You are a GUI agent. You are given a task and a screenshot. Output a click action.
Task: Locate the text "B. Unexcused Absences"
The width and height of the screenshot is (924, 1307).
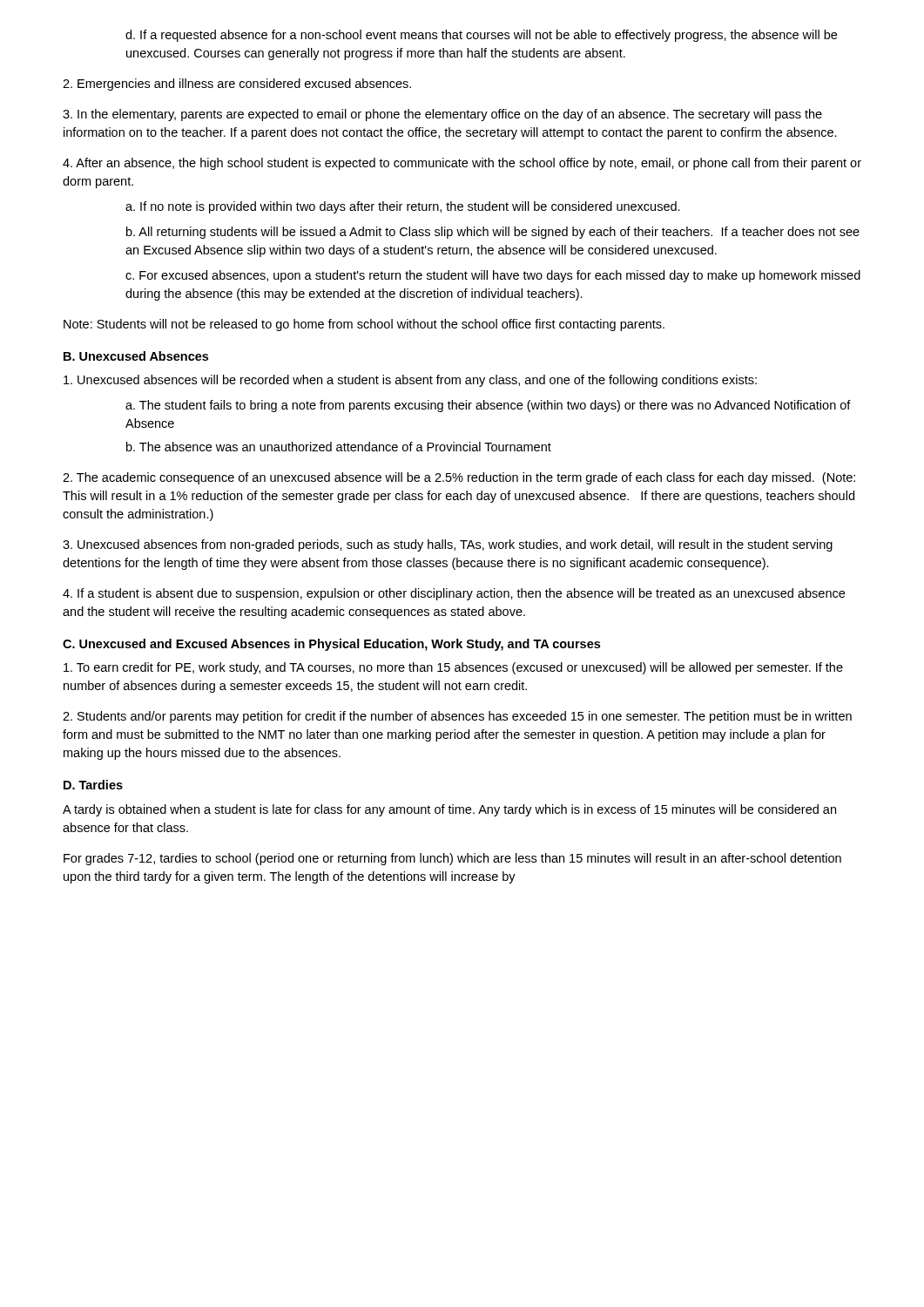pos(136,357)
